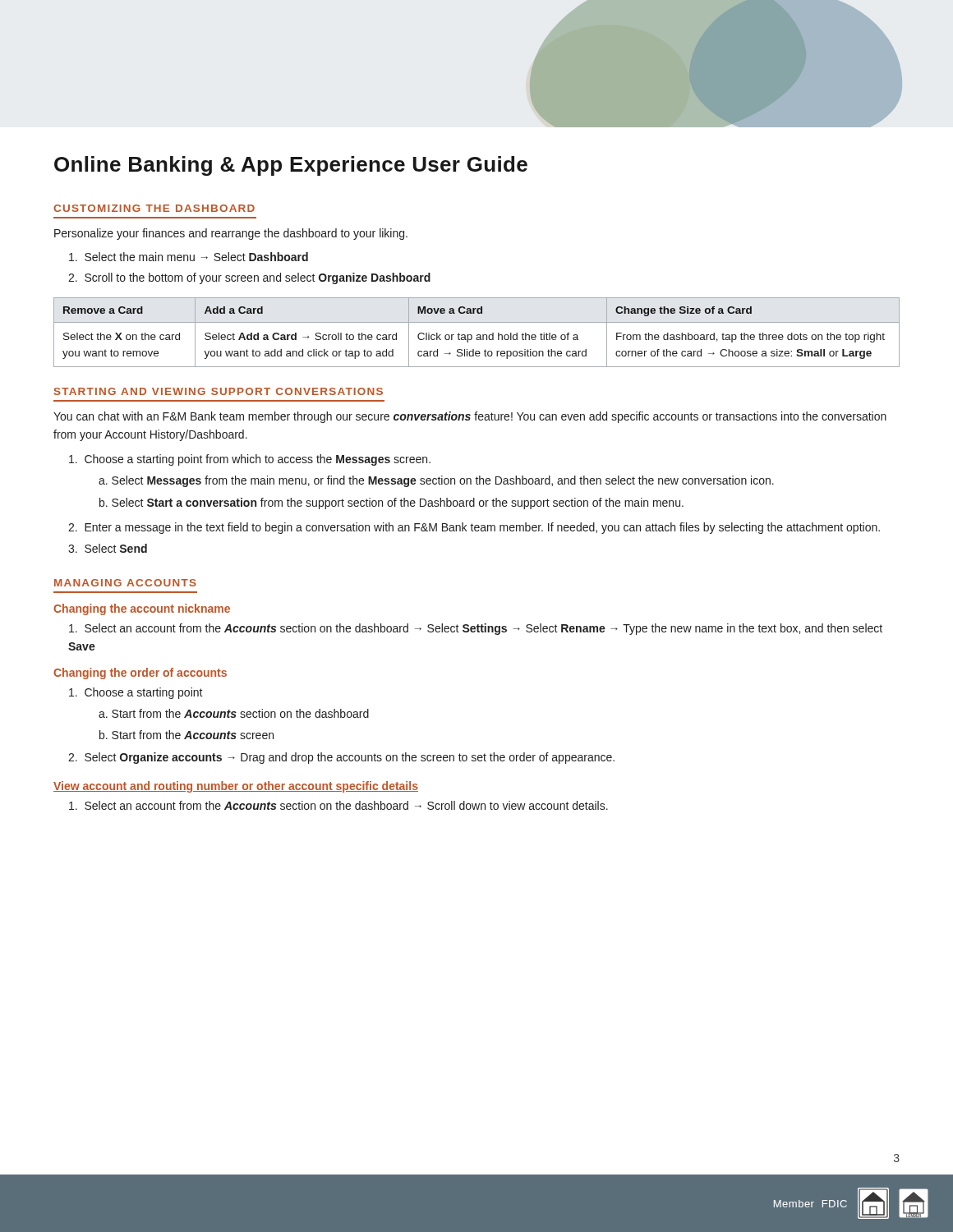Find the list item that reads "Select the main menu"
Image resolution: width=953 pixels, height=1232 pixels.
188,257
